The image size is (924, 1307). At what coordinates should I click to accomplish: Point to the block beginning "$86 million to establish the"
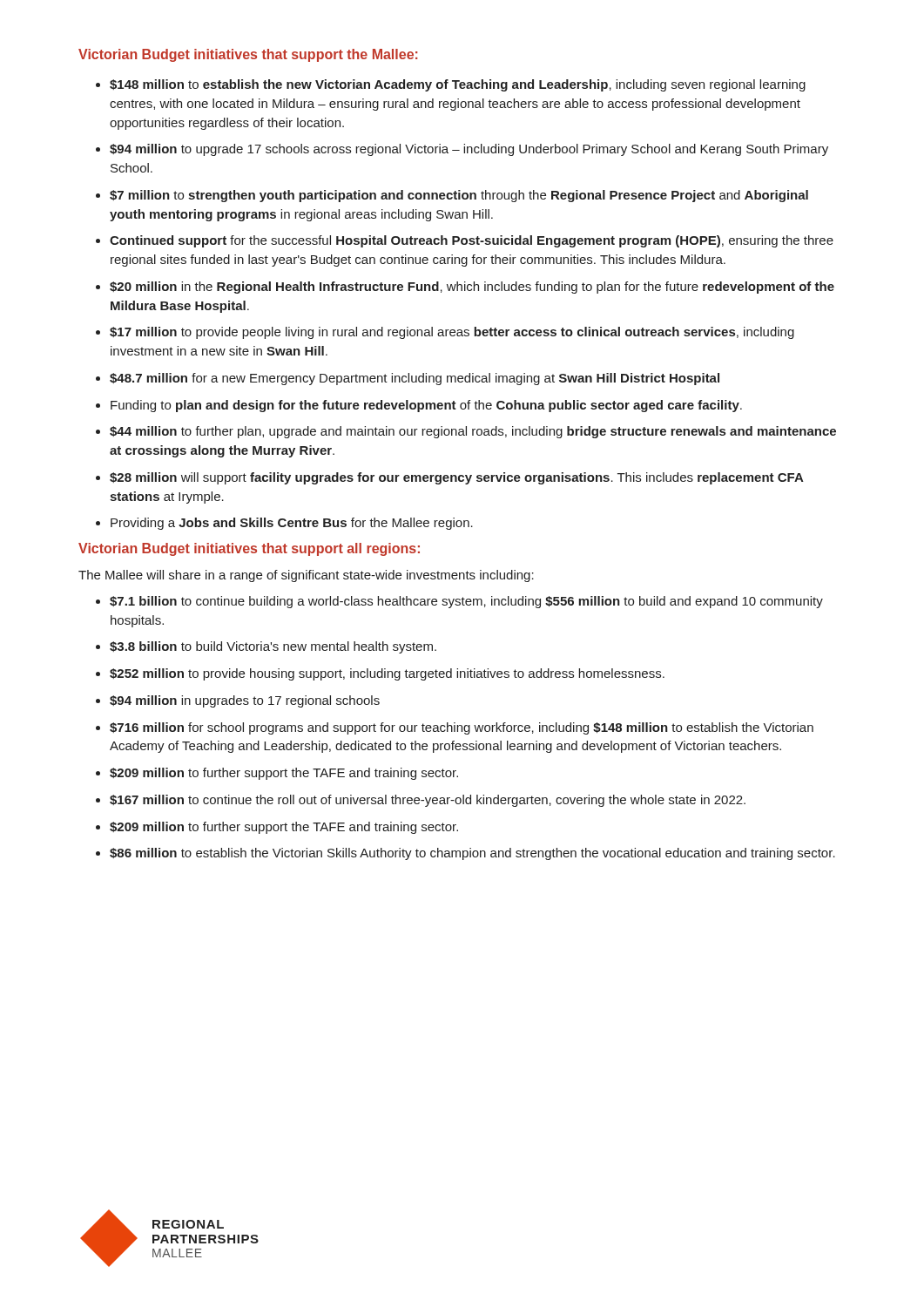(473, 853)
